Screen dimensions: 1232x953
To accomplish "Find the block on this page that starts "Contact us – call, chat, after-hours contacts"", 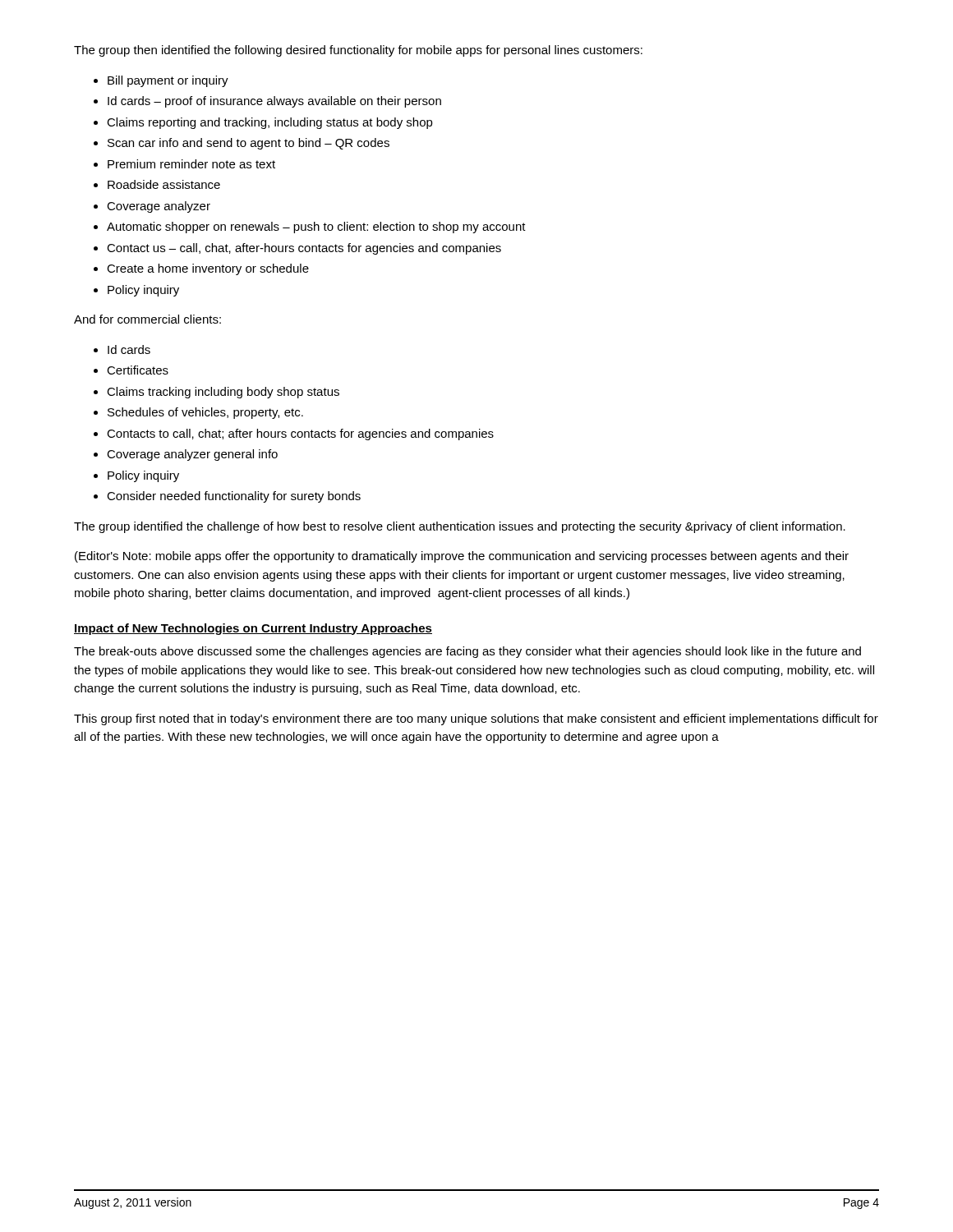I will click(493, 248).
